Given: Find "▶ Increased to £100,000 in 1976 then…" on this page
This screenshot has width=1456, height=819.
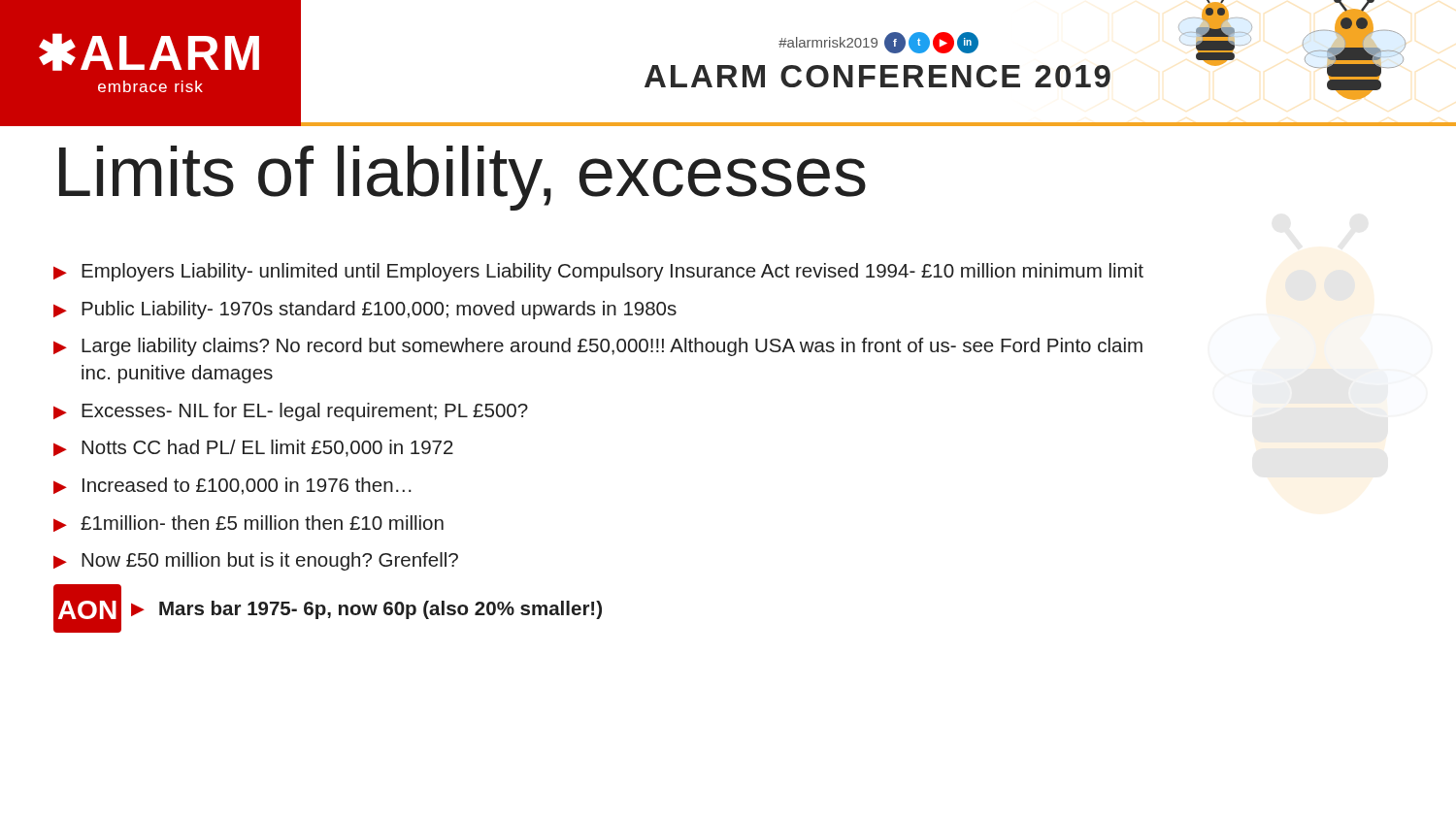Looking at the screenshot, I should point(234,485).
